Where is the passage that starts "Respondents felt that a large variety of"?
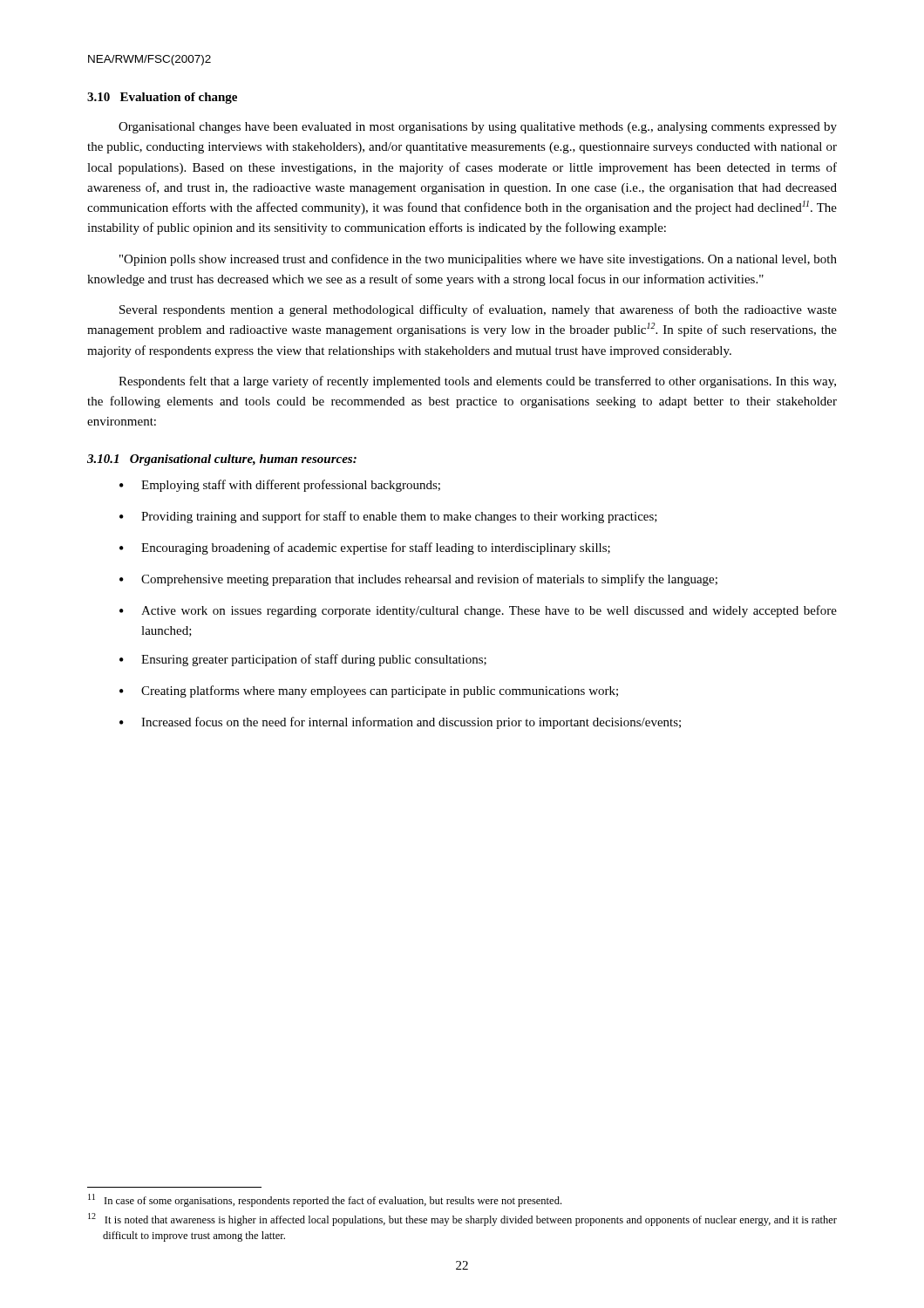This screenshot has width=924, height=1308. point(462,401)
